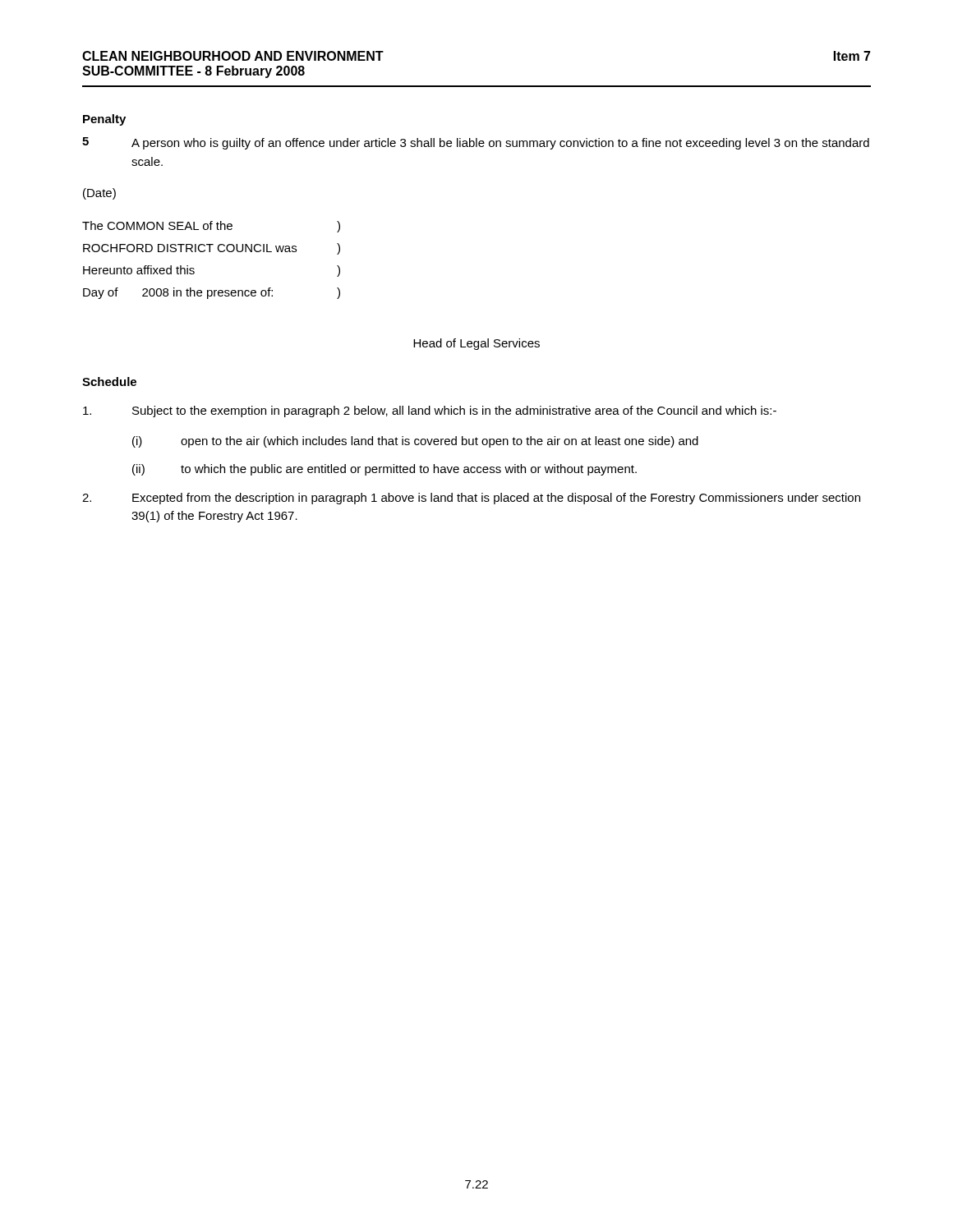Find the text that reads "Head of Legal Services"

pyautogui.click(x=476, y=343)
